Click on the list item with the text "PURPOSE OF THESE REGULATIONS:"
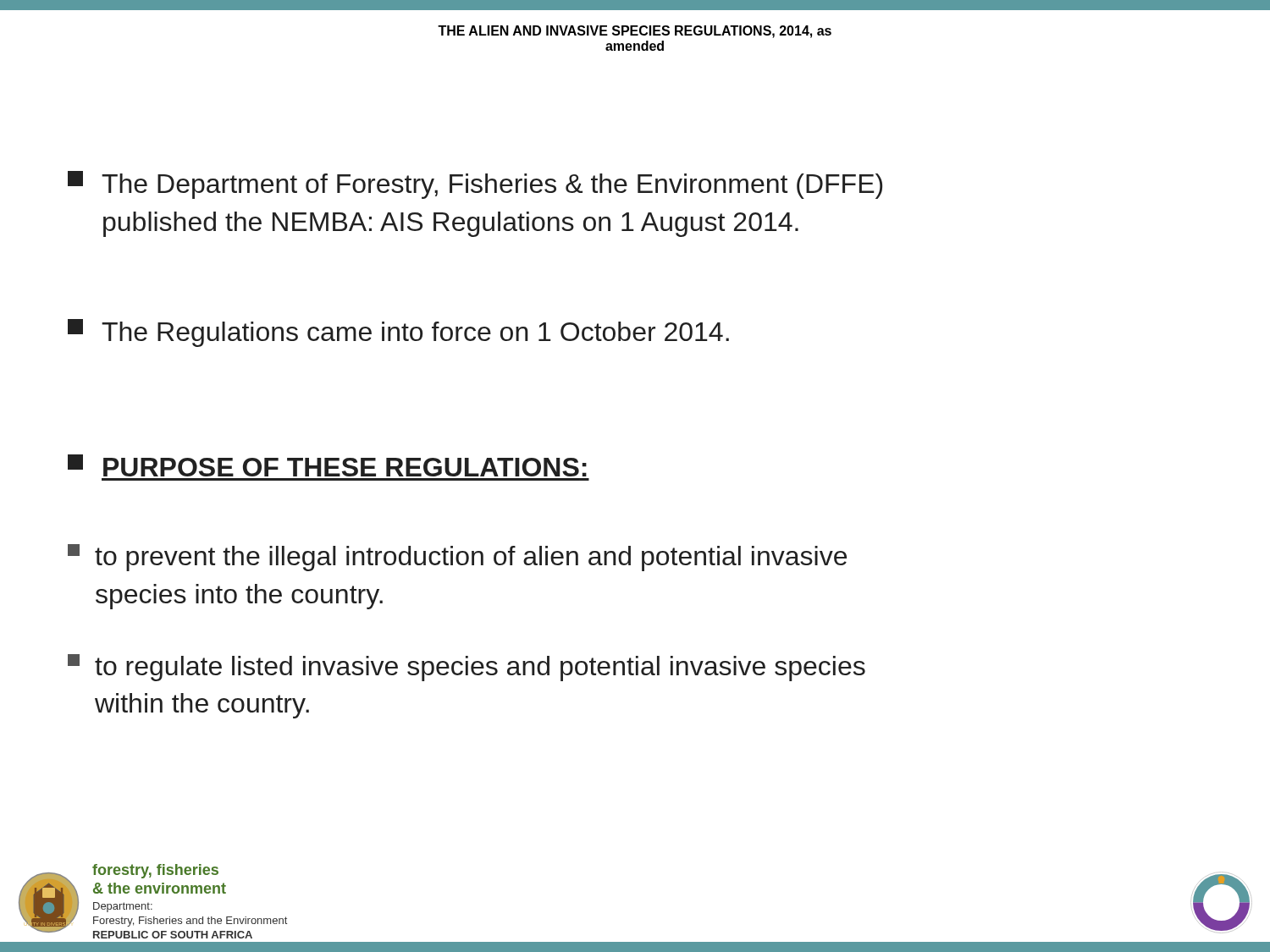1270x952 pixels. coord(328,467)
